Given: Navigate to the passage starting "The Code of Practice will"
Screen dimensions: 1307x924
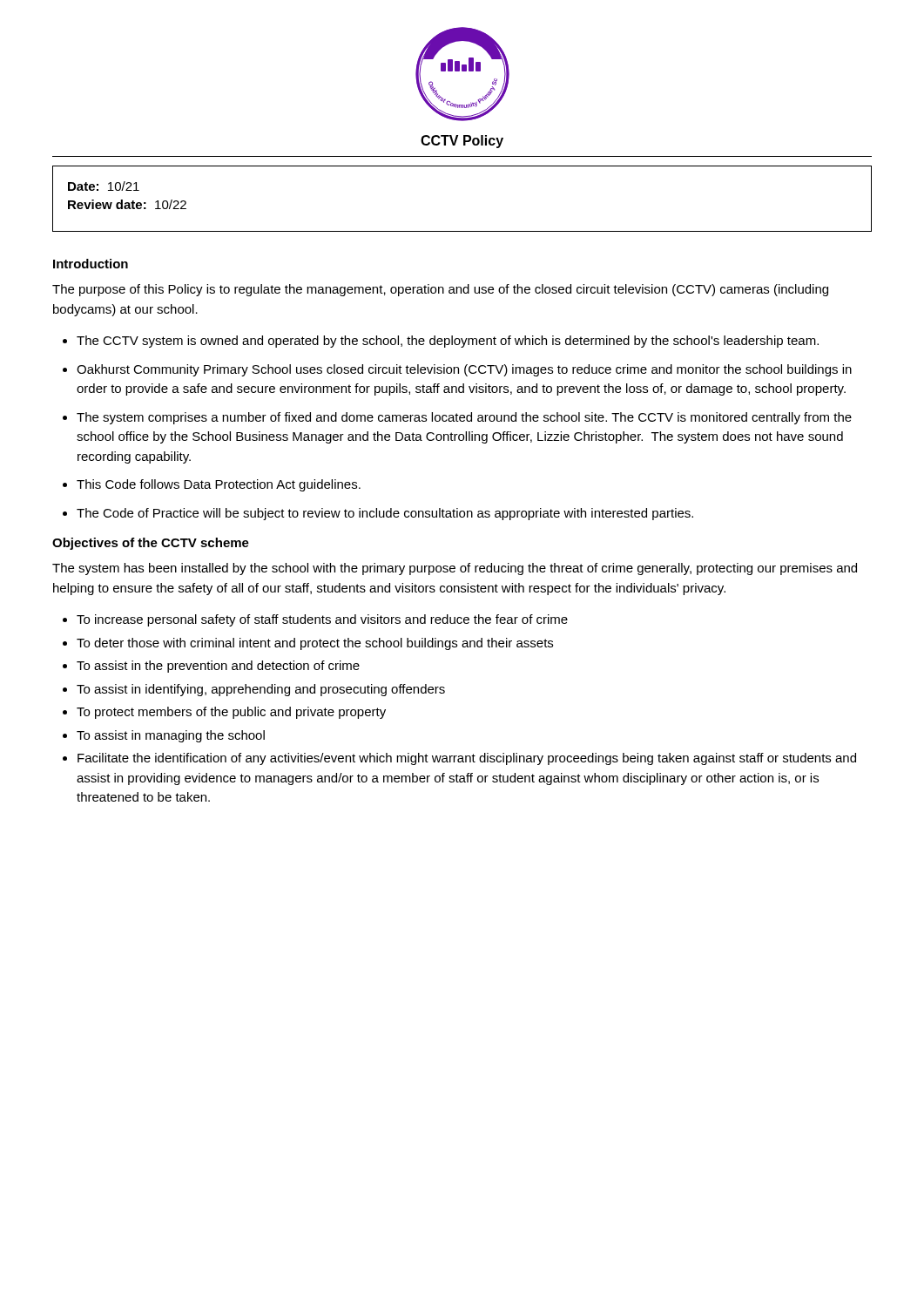Looking at the screenshot, I should click(386, 512).
